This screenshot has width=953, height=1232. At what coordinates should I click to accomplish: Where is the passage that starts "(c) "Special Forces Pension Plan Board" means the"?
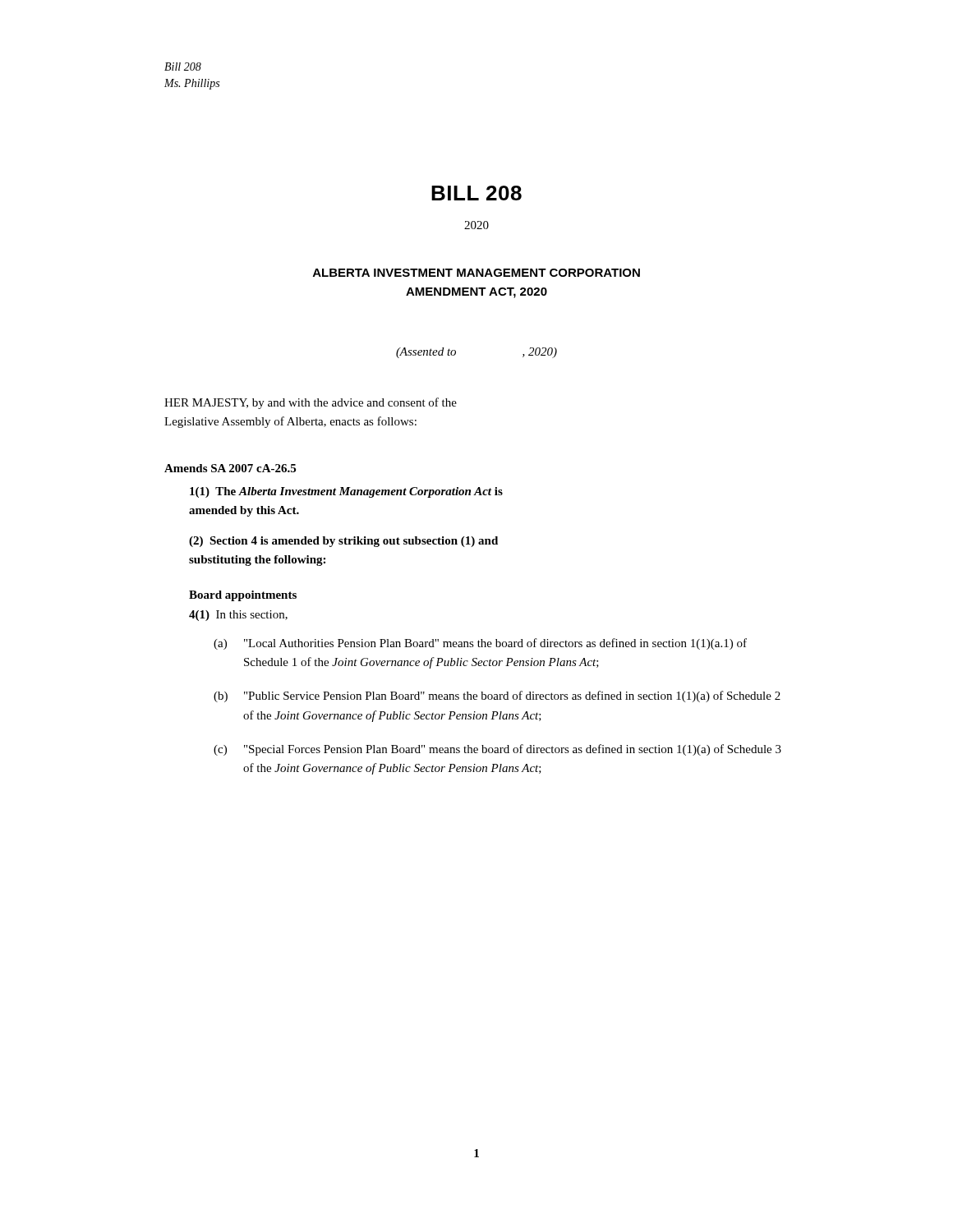501,759
